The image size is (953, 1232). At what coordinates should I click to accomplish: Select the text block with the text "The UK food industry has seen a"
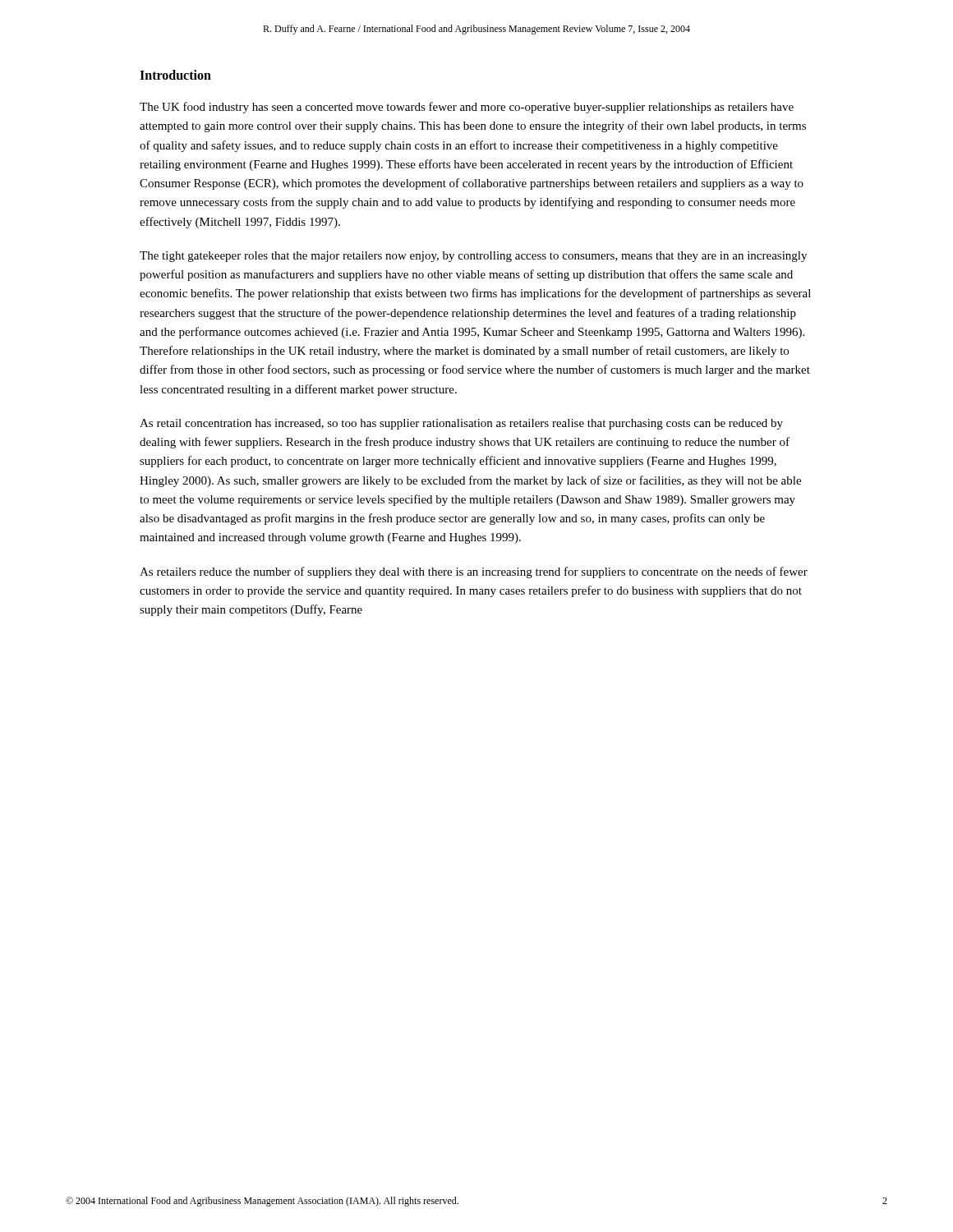[x=473, y=164]
